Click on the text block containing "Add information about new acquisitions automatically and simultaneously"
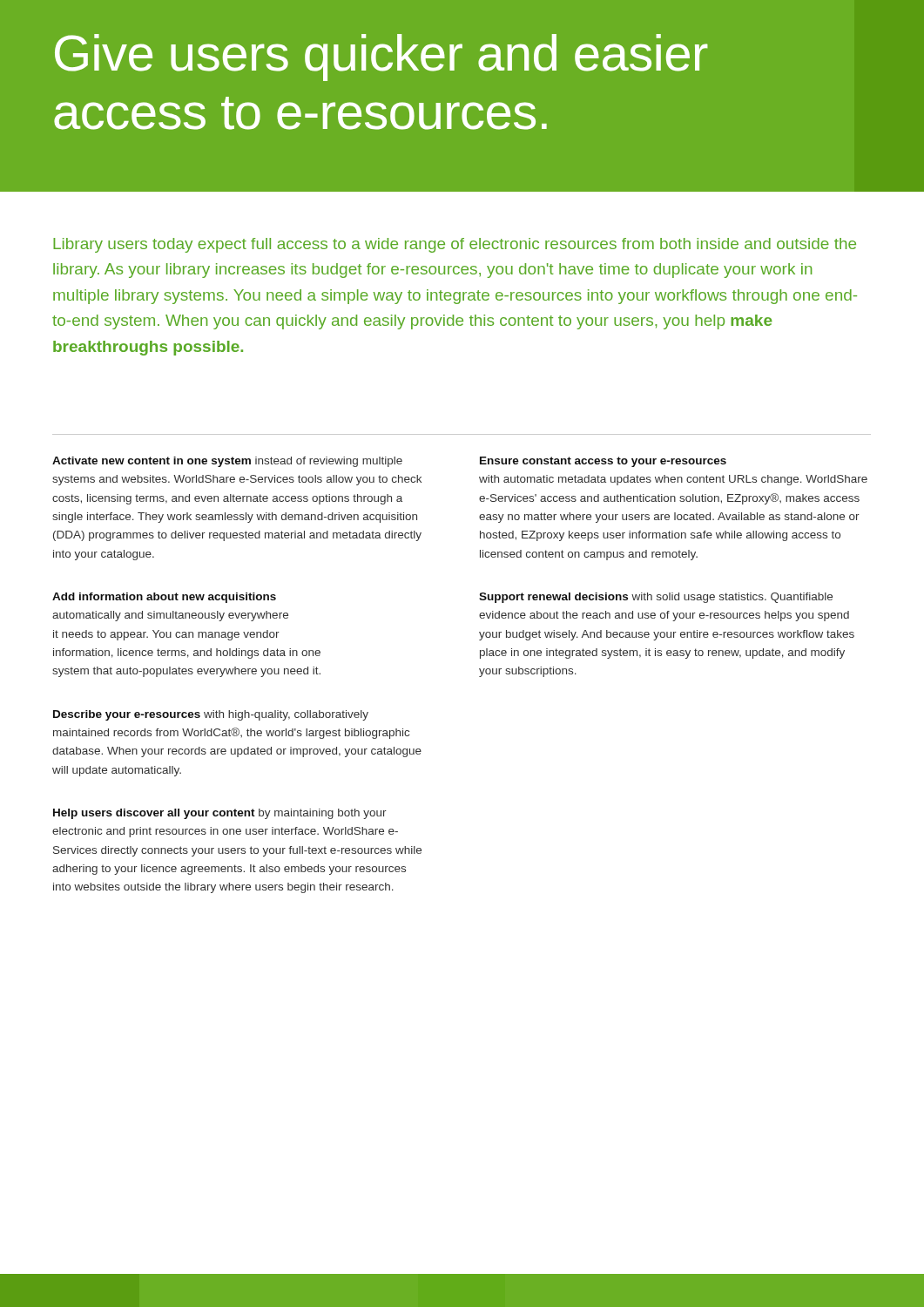Image resolution: width=924 pixels, height=1307 pixels. [x=240, y=634]
